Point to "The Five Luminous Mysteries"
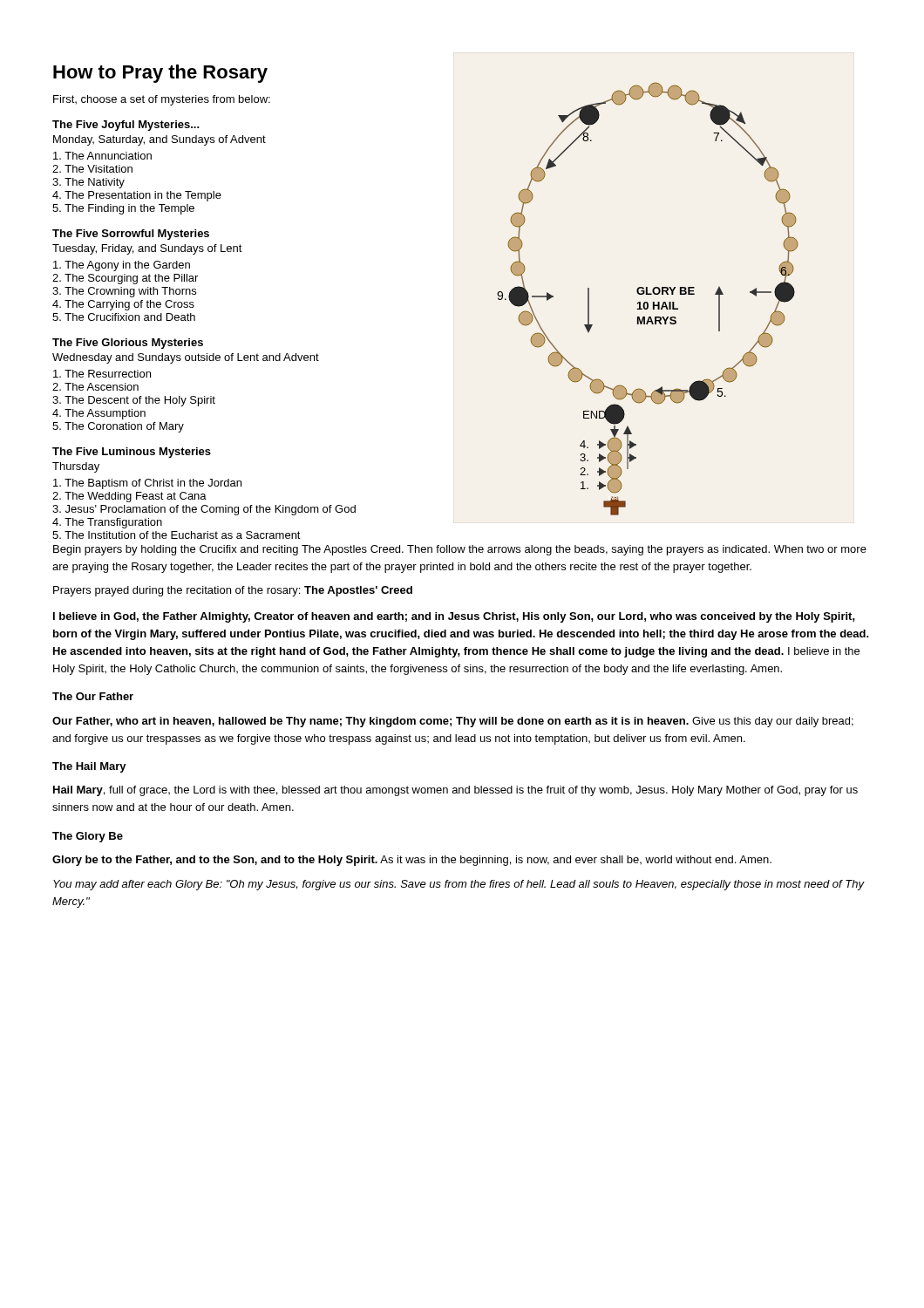The height and width of the screenshot is (1308, 924). 132,453
